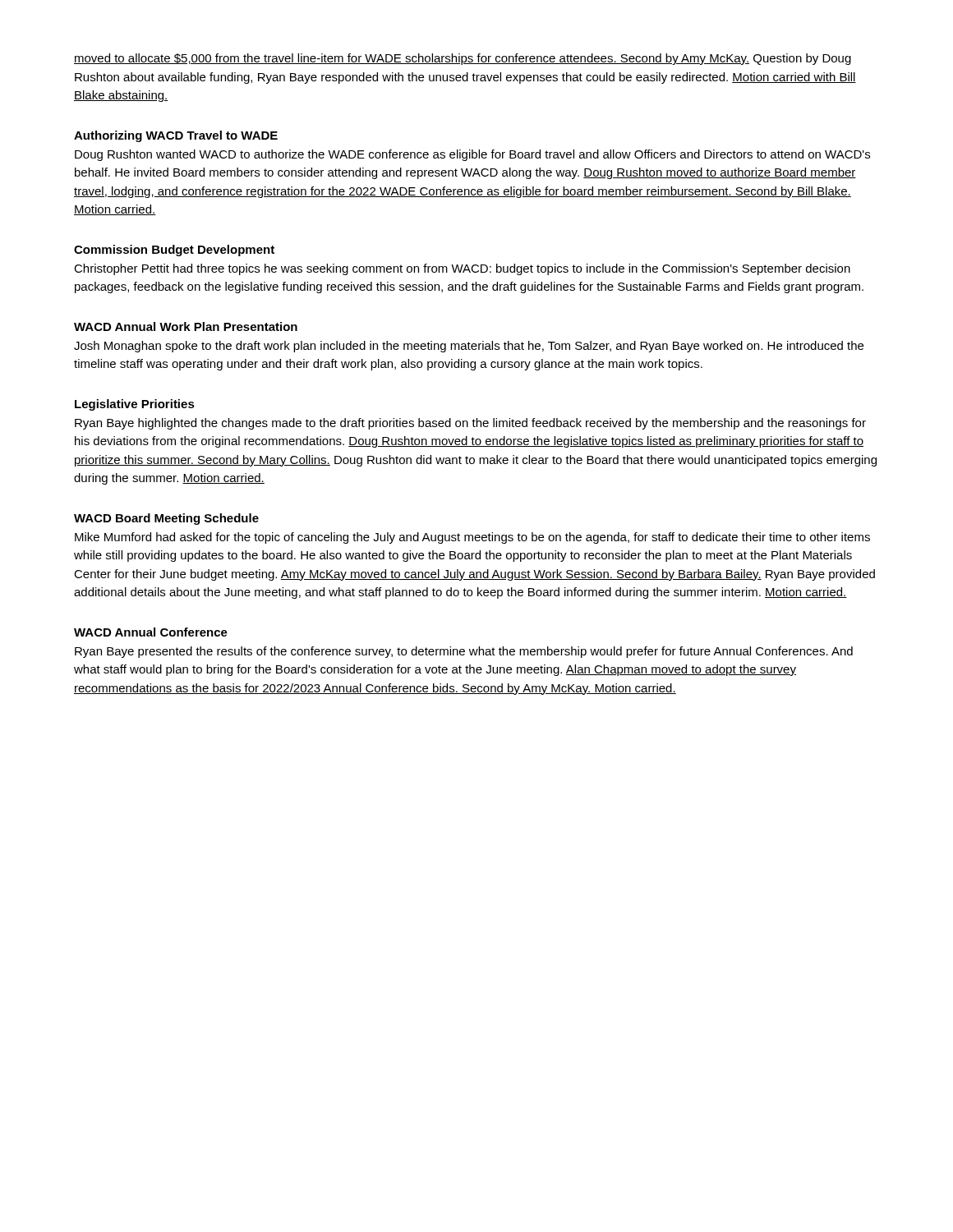Click on the element starting "Josh Monaghan spoke to the draft work plan"

[469, 354]
